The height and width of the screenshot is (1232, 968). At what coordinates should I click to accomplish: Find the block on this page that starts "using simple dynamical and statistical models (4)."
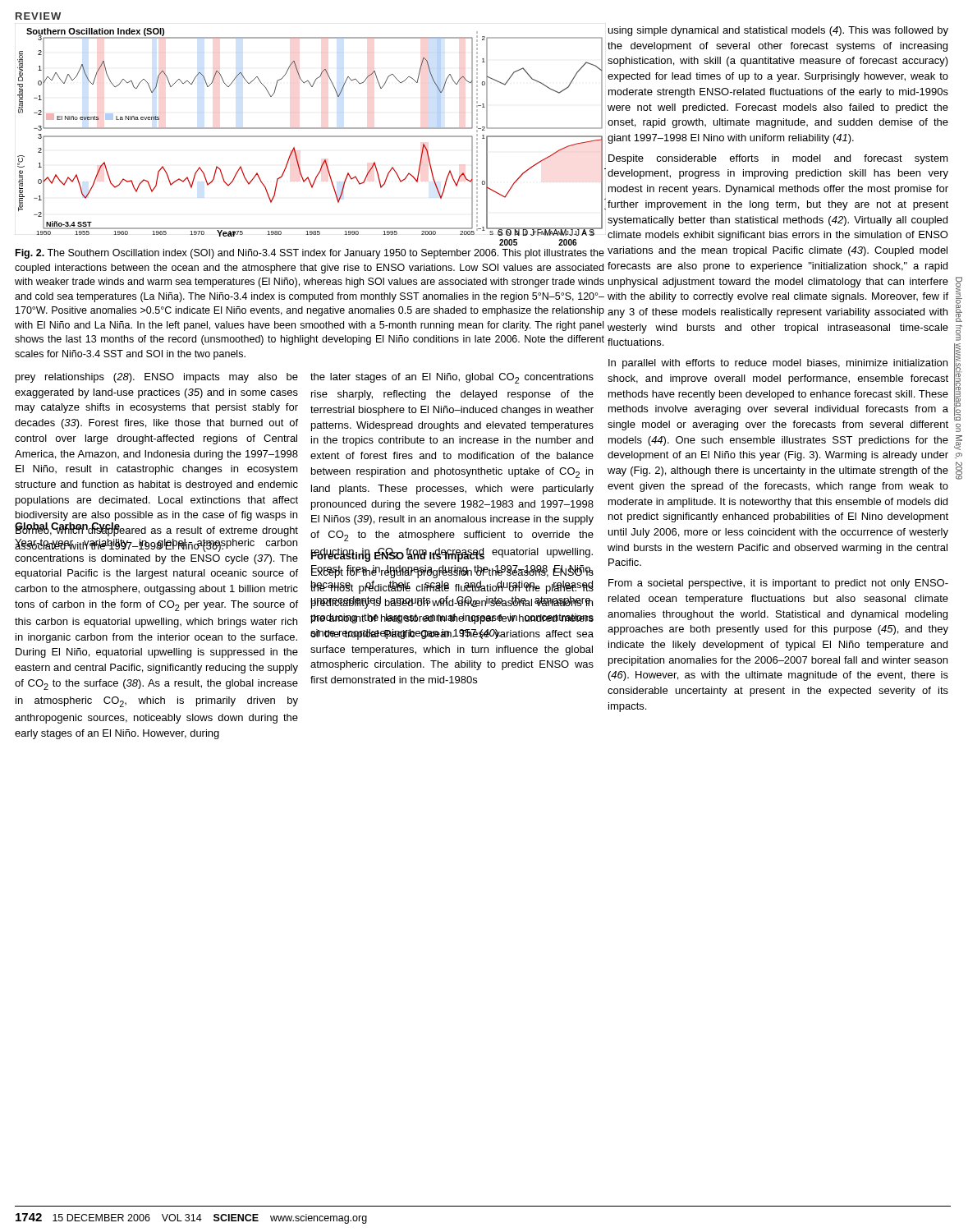pos(778,369)
